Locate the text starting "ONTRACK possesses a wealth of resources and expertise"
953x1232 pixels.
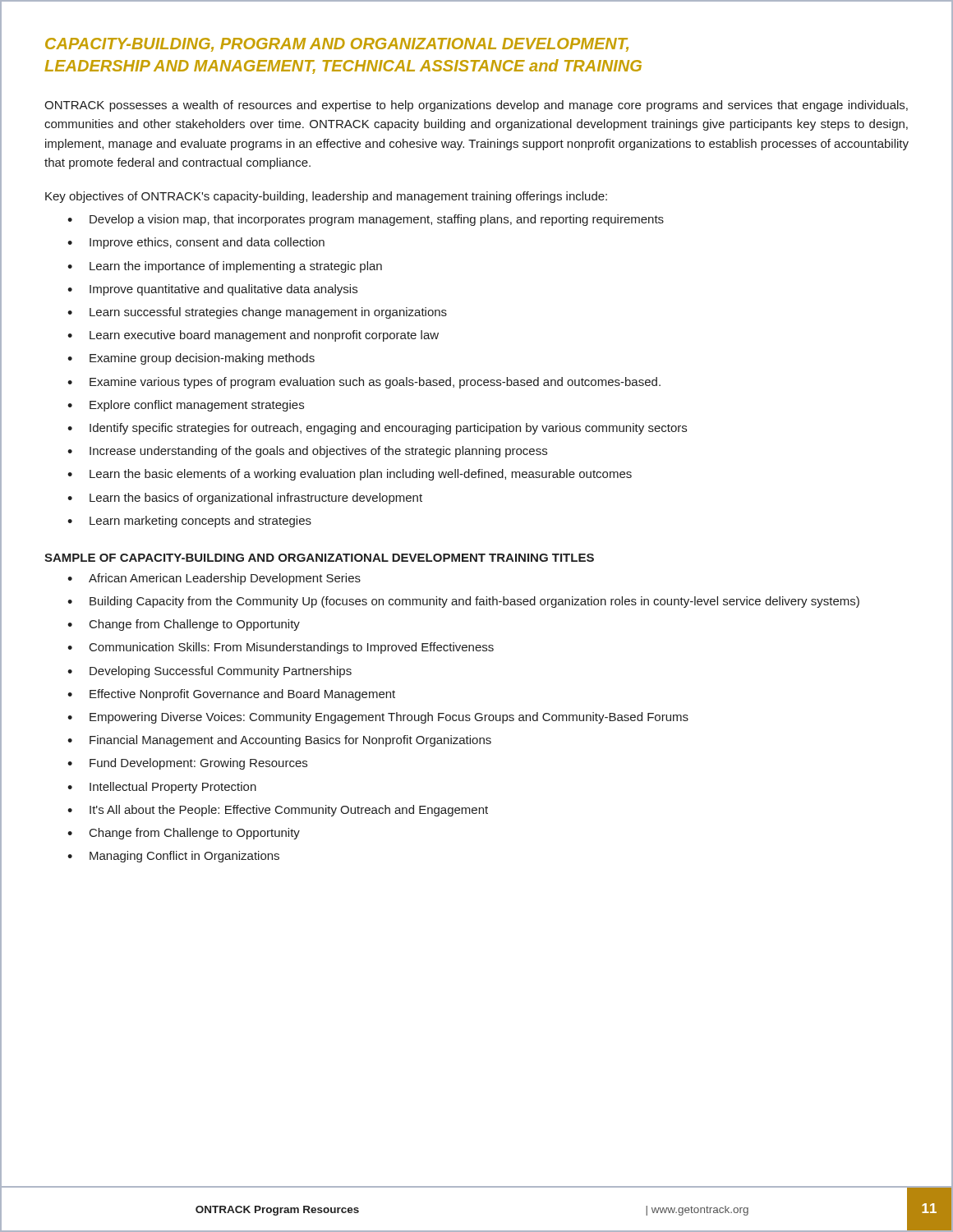[476, 133]
